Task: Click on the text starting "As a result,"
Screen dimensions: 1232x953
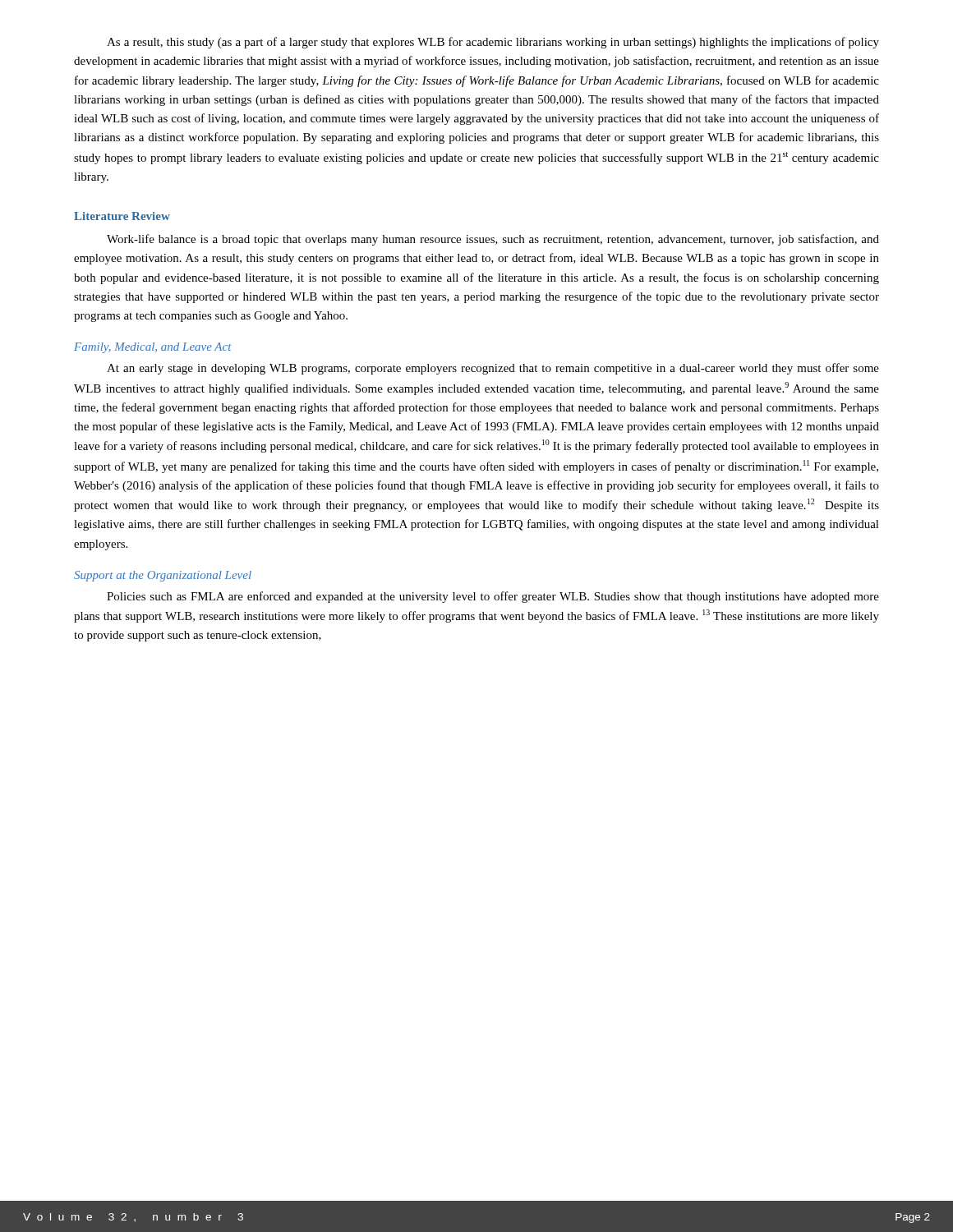Action: click(x=476, y=110)
